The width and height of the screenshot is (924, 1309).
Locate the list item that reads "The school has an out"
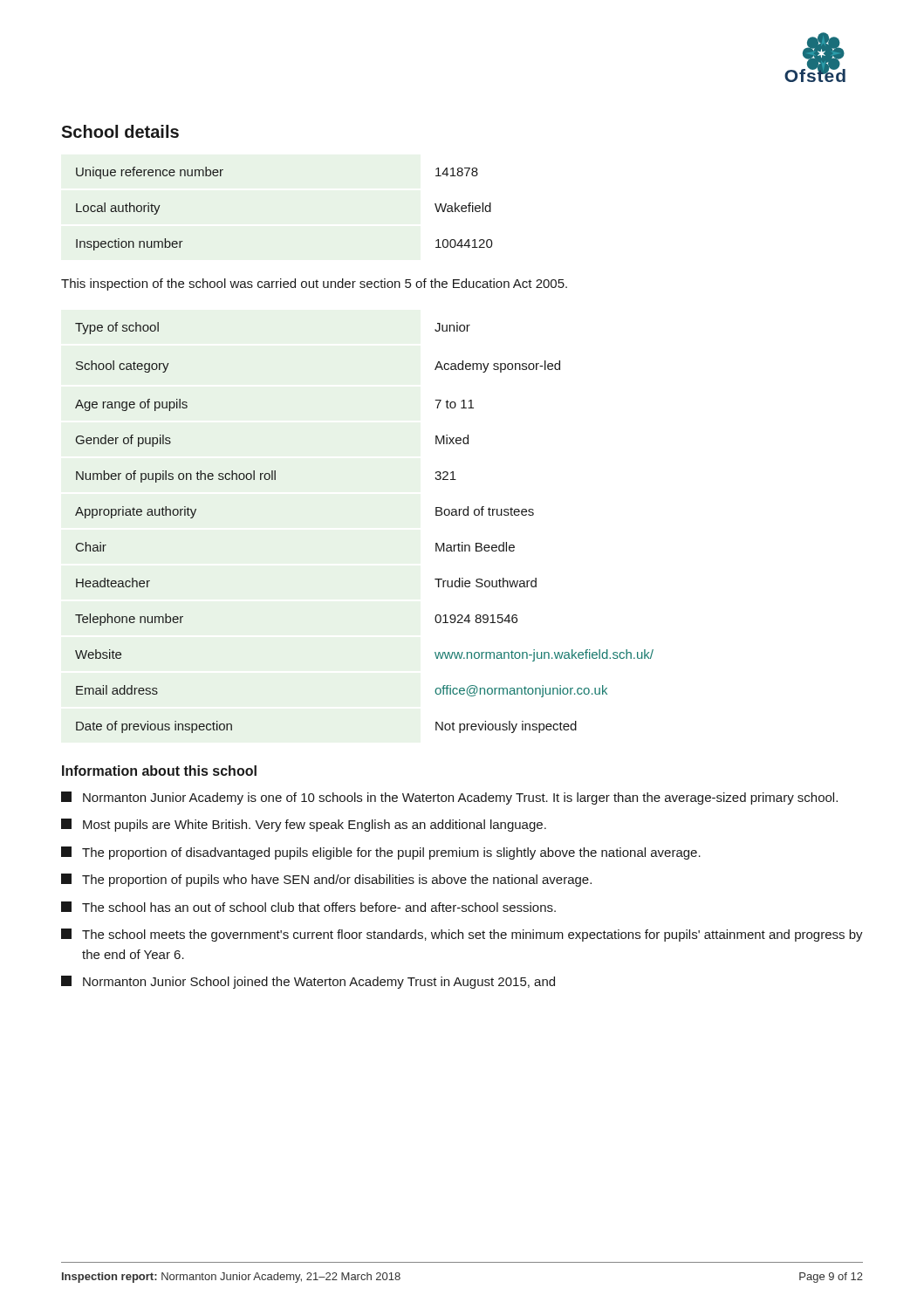pos(462,907)
